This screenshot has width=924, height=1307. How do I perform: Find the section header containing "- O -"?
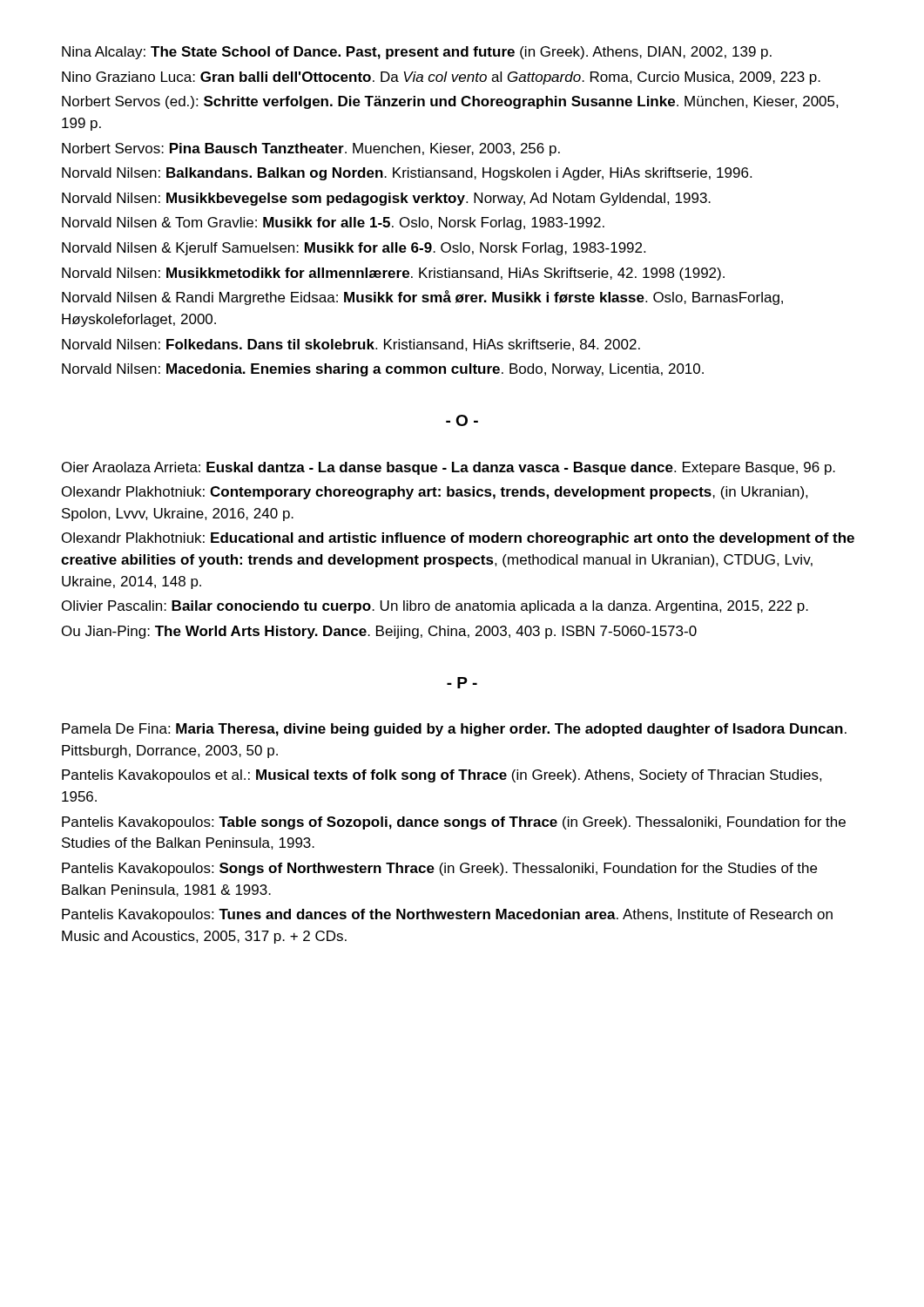pyautogui.click(x=462, y=420)
